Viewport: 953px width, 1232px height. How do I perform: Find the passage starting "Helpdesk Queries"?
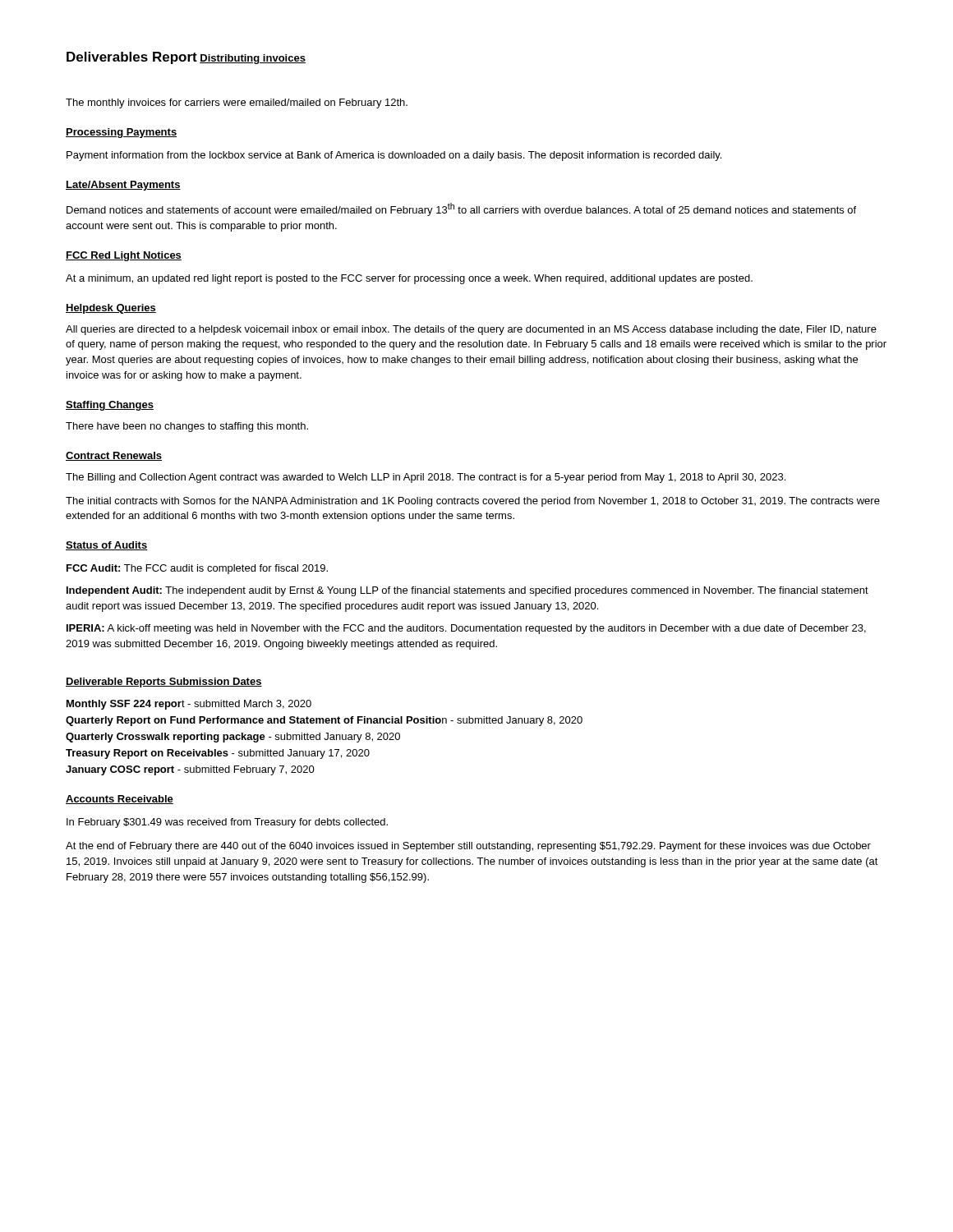pos(111,307)
